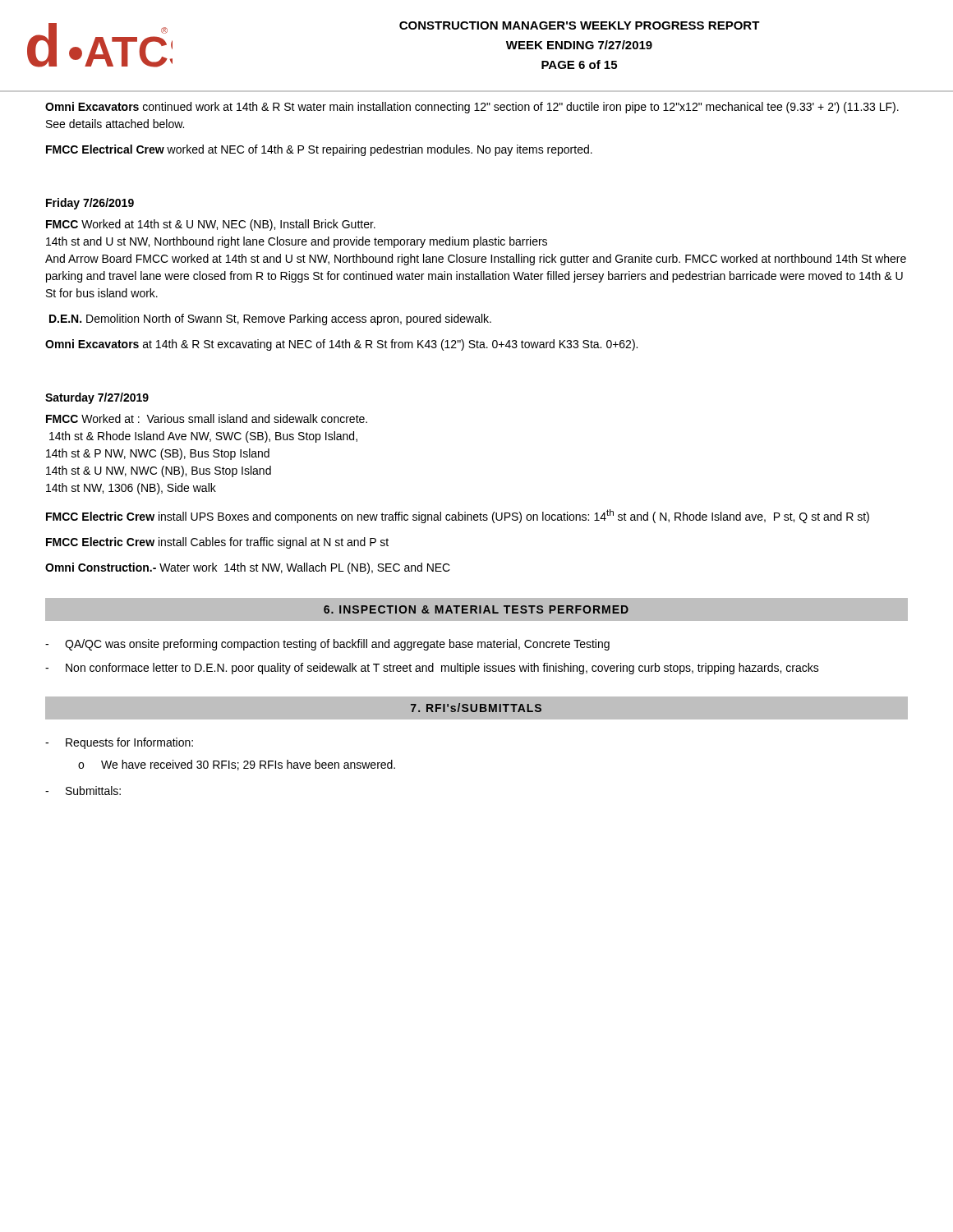Select the text block starting "D.E.N. Demolition North of"

pos(269,319)
